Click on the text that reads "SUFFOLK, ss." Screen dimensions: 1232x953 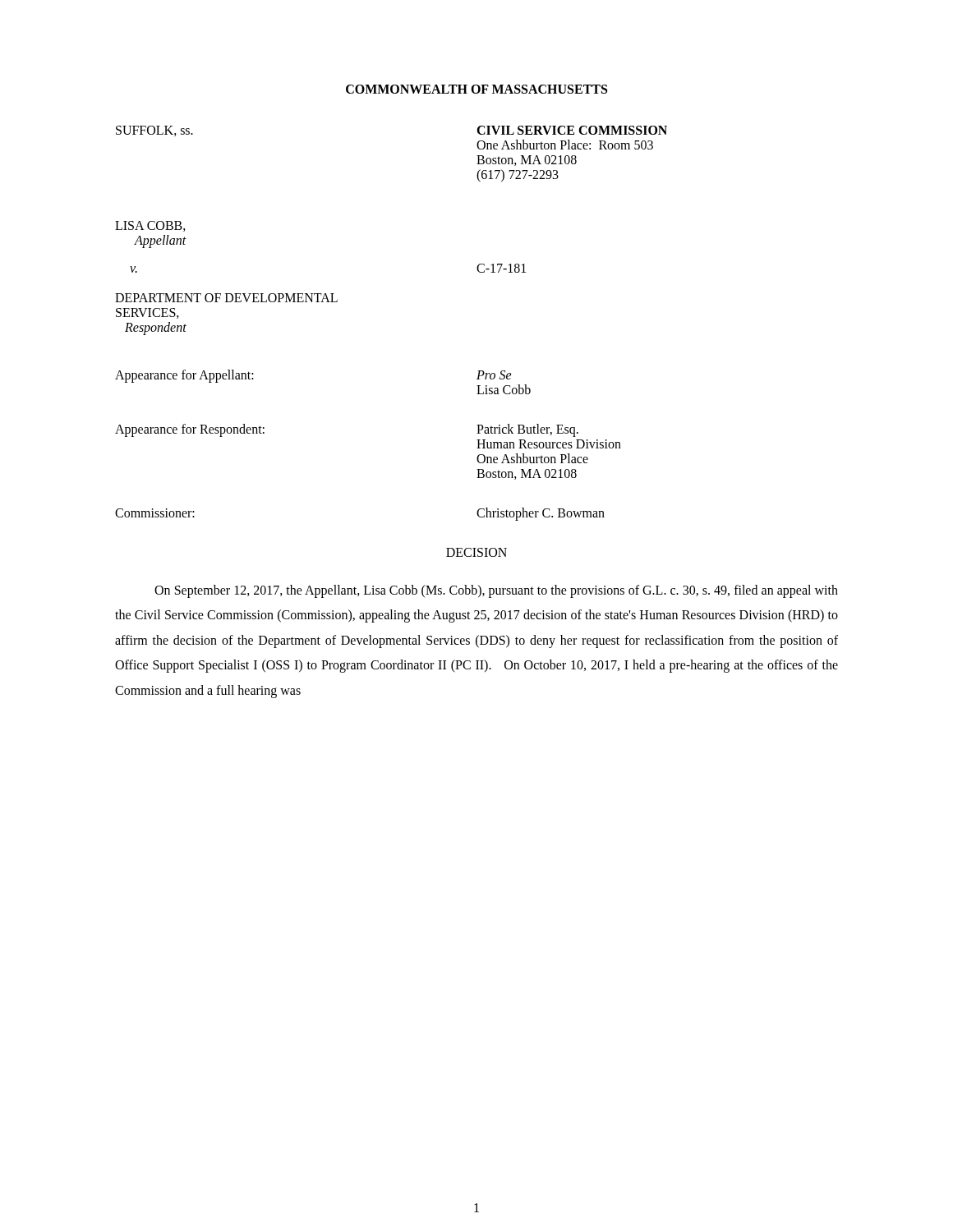pyautogui.click(x=154, y=130)
